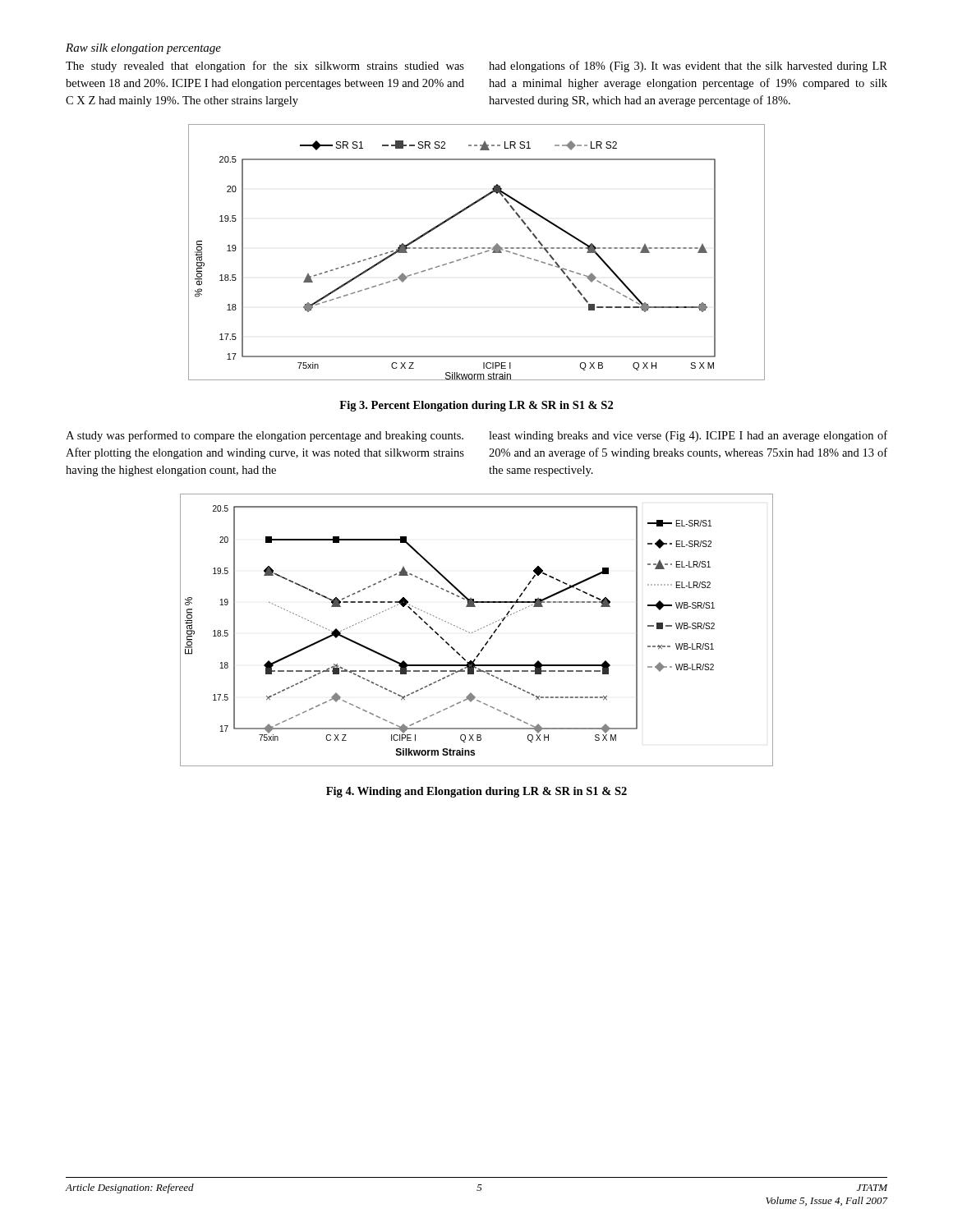
Task: Where is the passage that starts "A study was performed to compare the"?
Action: pyautogui.click(x=266, y=436)
